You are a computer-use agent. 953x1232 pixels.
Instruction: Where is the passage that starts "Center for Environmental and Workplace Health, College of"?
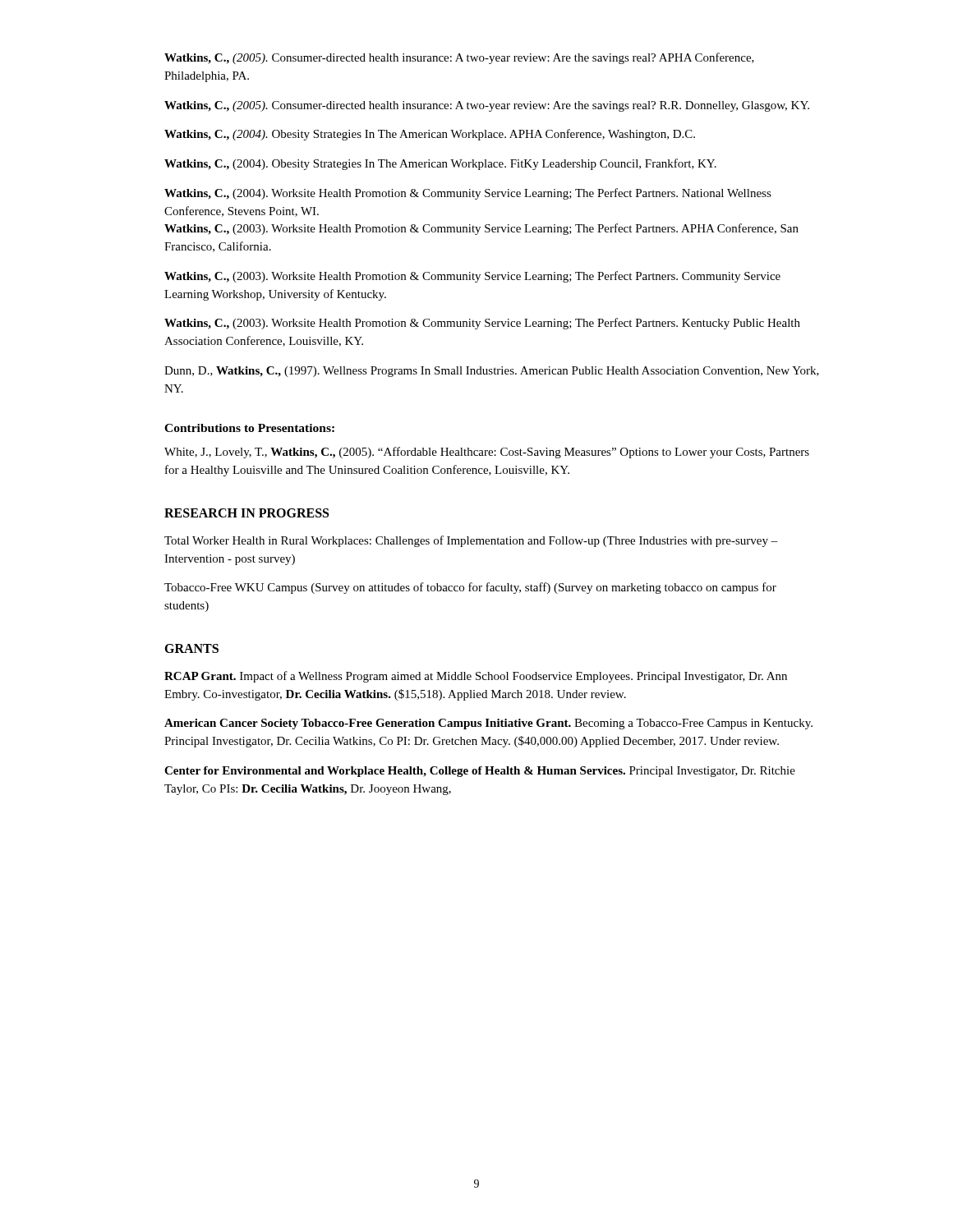[x=480, y=779]
